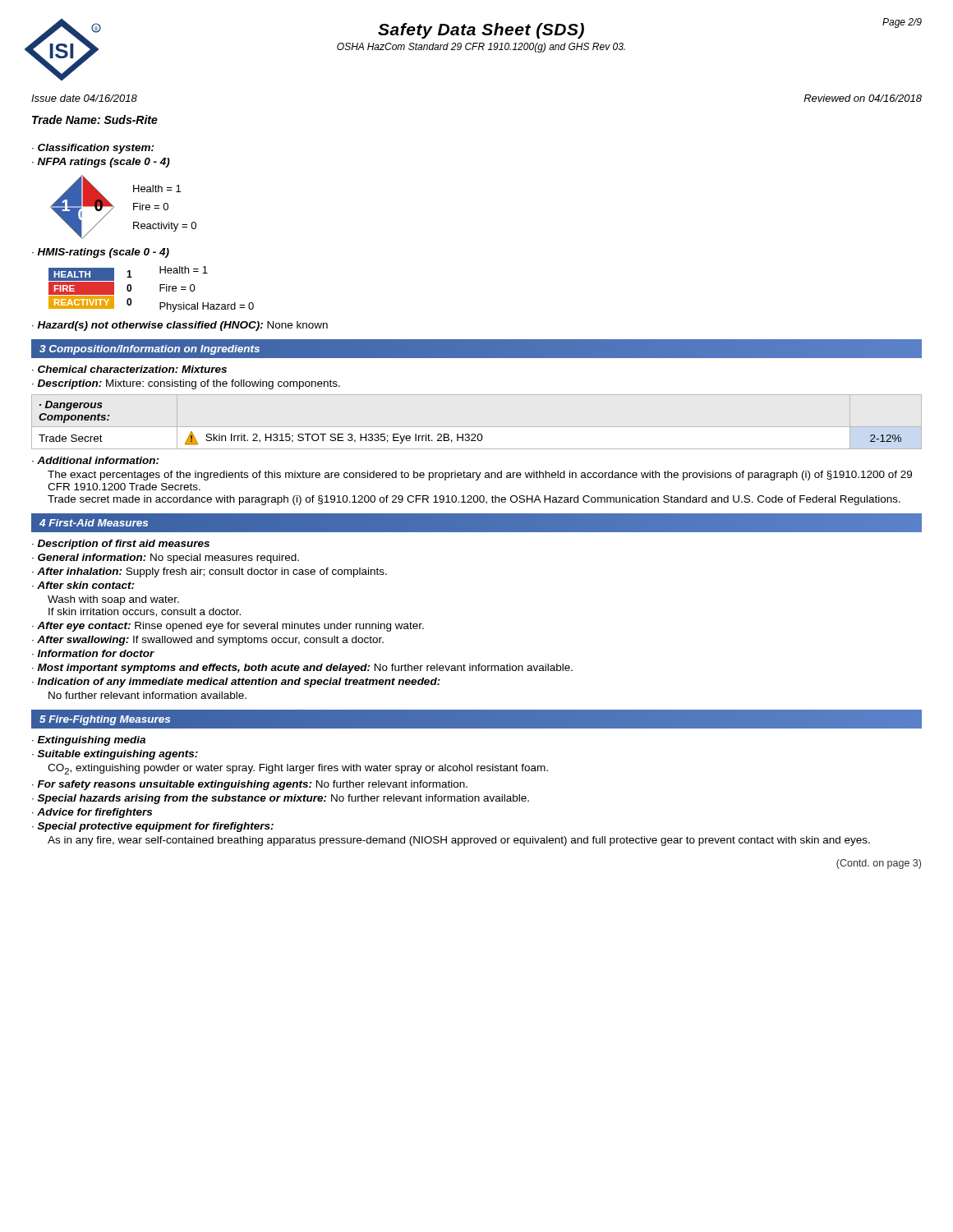Find the logo
This screenshot has width=953, height=1232.
tap(62, 50)
